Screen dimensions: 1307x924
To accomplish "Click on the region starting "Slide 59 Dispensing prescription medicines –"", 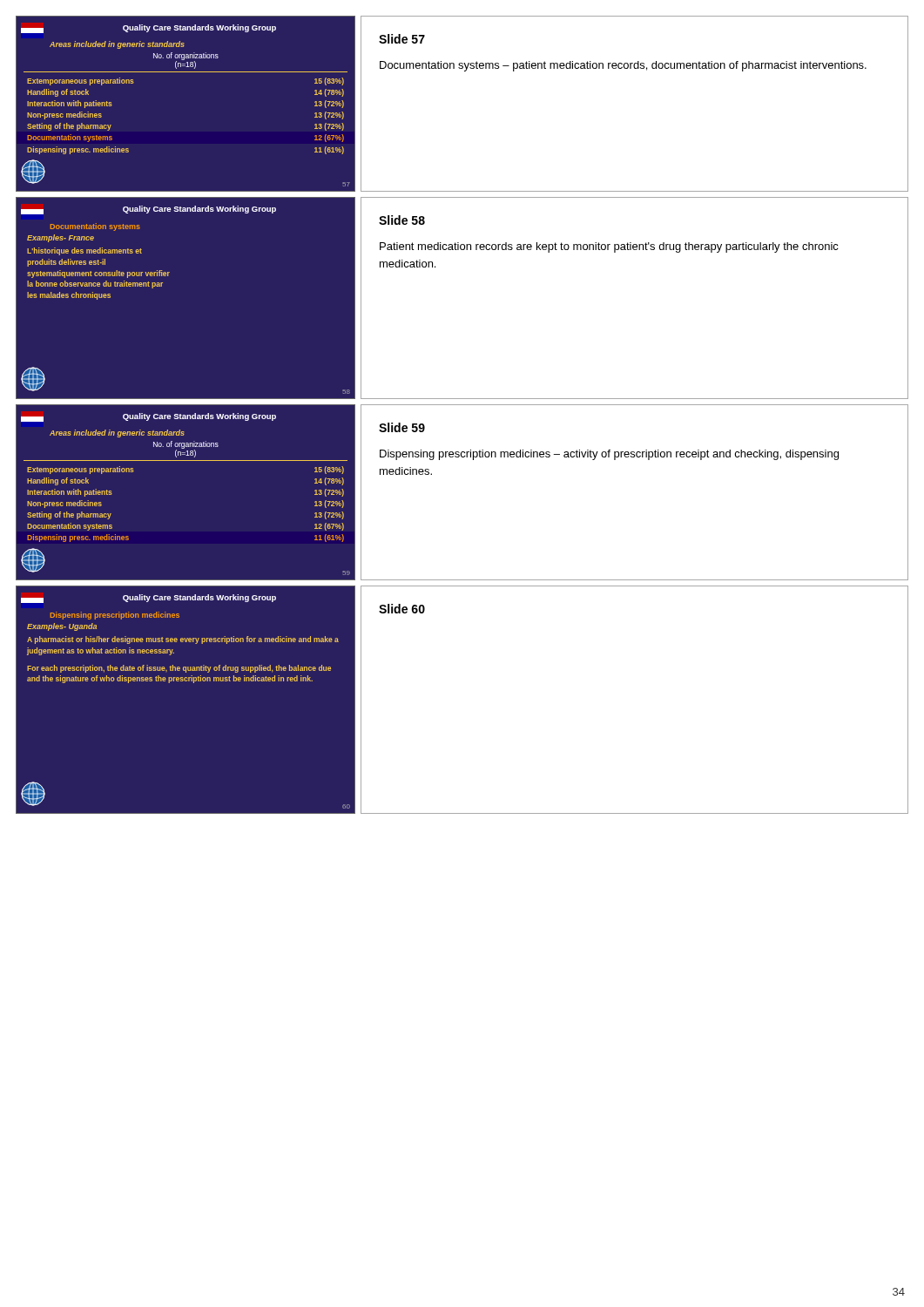I will click(x=634, y=448).
